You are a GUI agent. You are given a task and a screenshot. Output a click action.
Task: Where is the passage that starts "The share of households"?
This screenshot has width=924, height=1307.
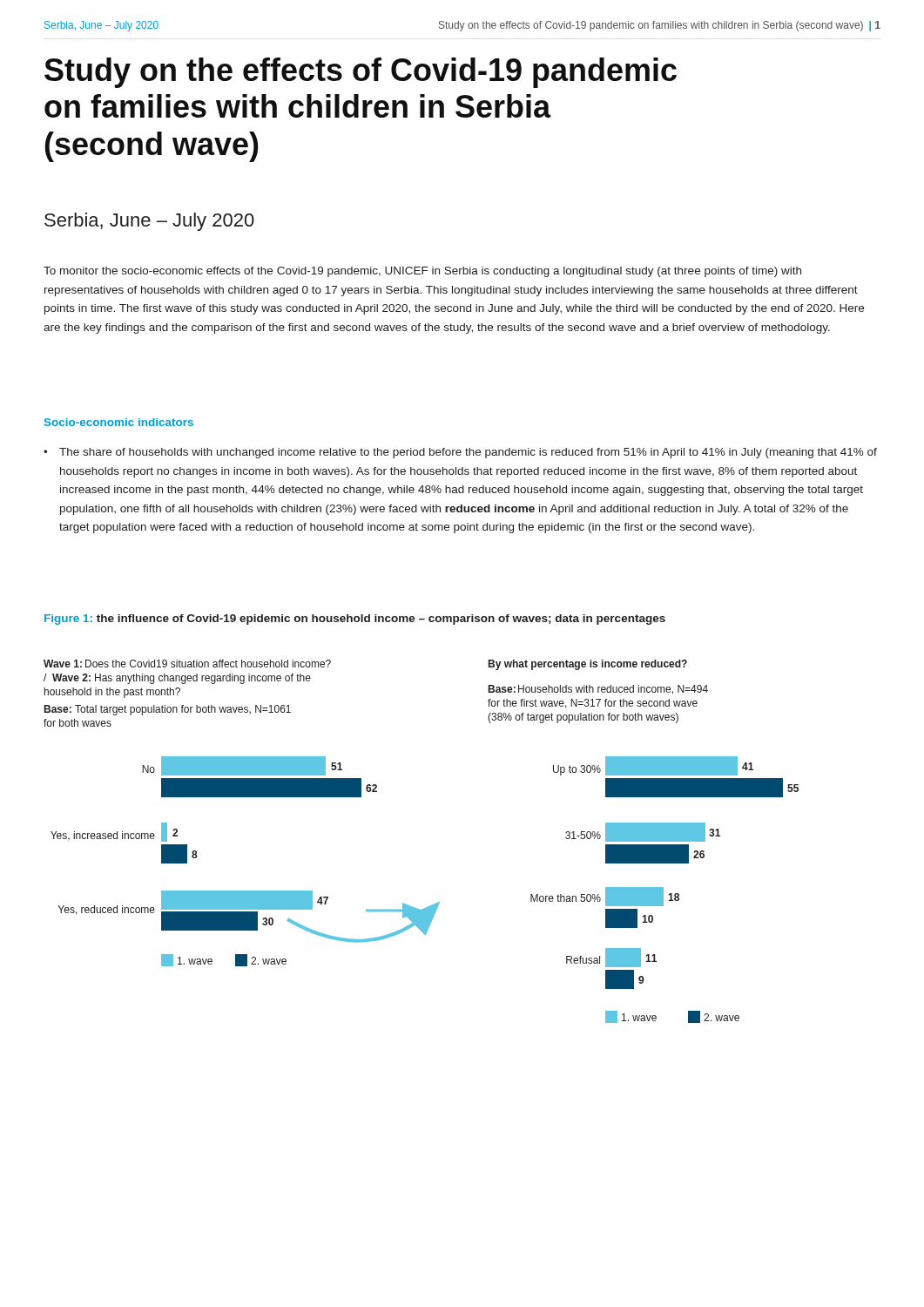click(462, 490)
